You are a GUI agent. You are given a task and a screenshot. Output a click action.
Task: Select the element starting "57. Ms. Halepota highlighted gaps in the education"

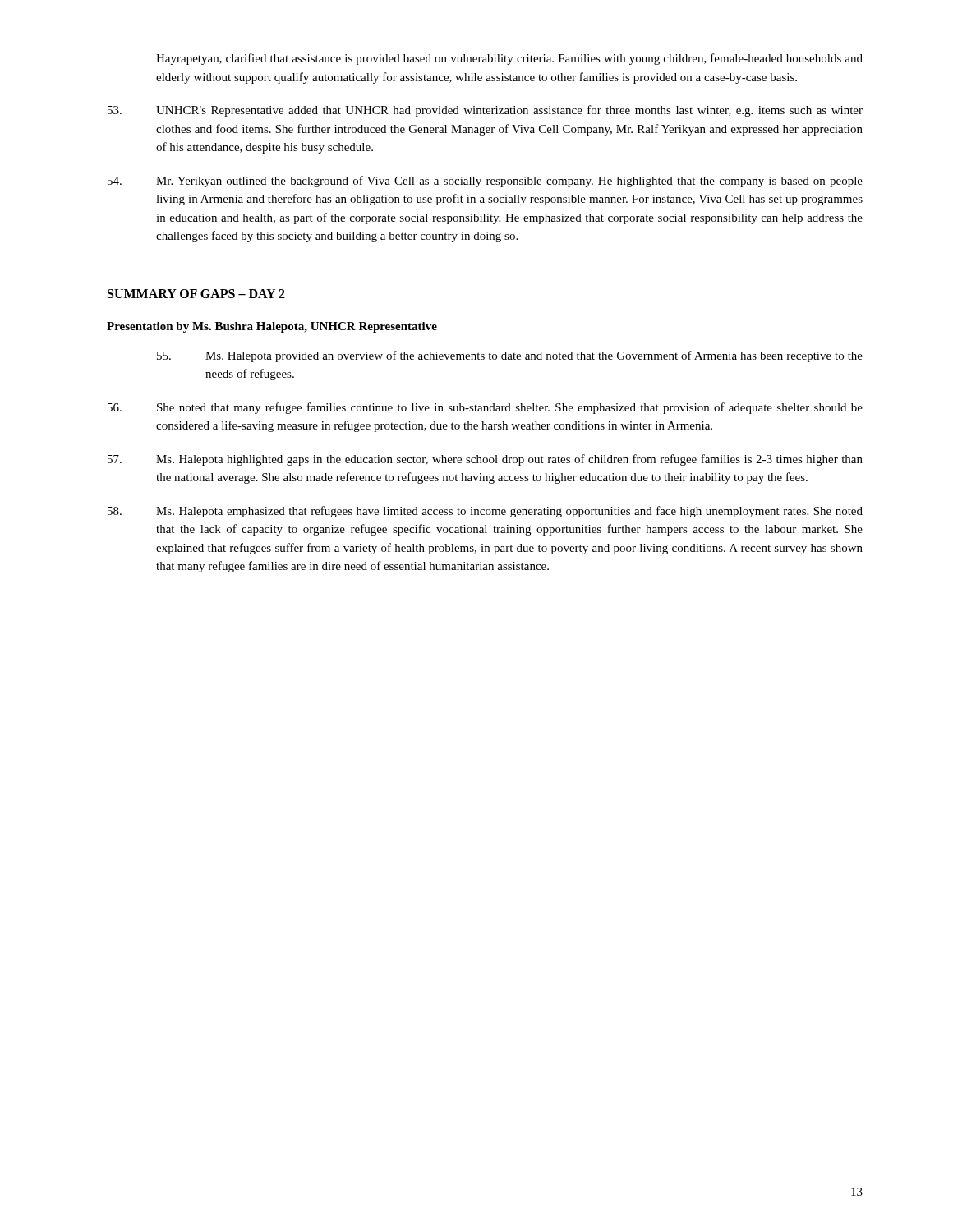[485, 468]
